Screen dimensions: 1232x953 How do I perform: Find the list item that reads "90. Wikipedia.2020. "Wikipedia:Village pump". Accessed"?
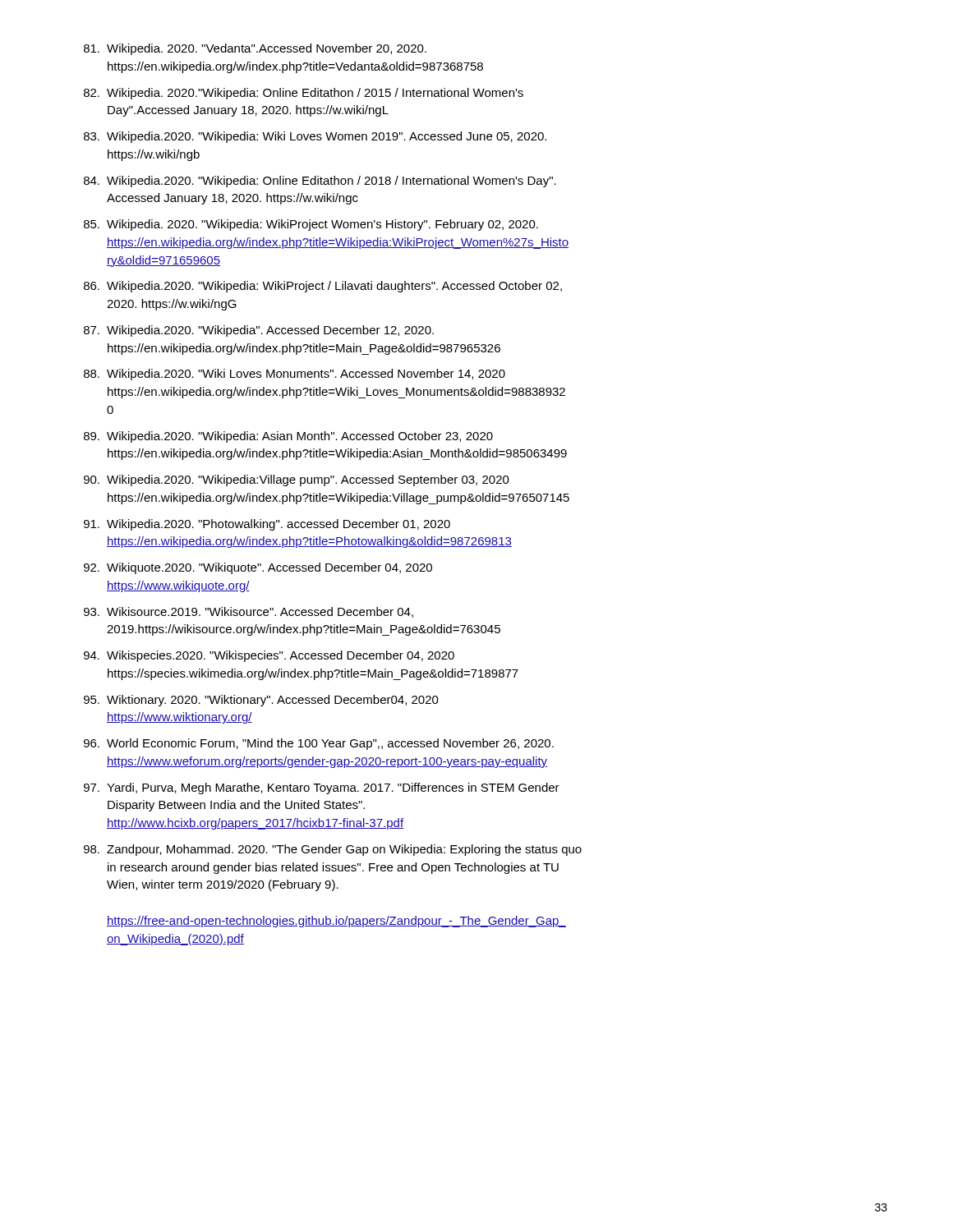(476, 488)
